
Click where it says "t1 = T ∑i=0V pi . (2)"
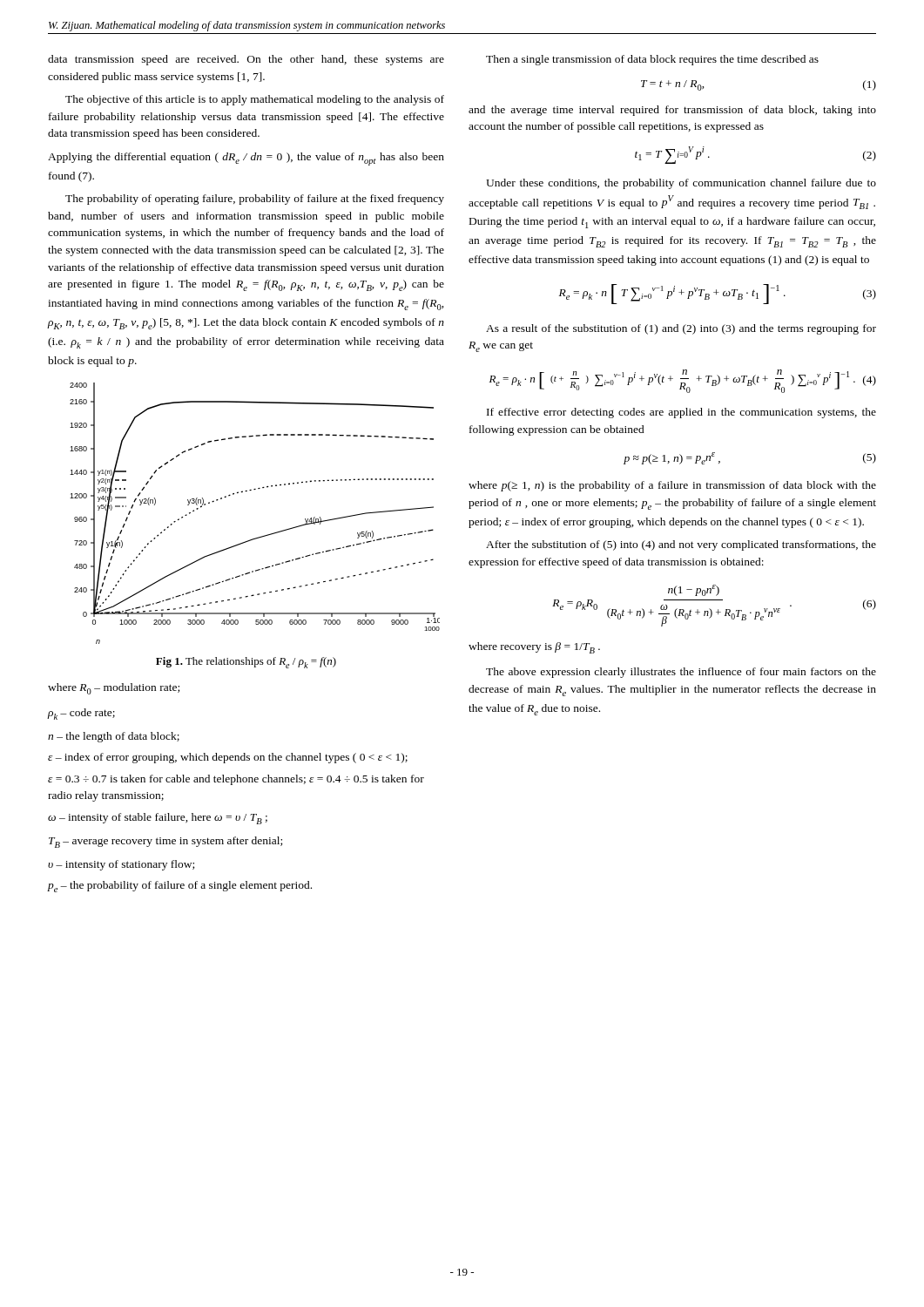pos(672,154)
